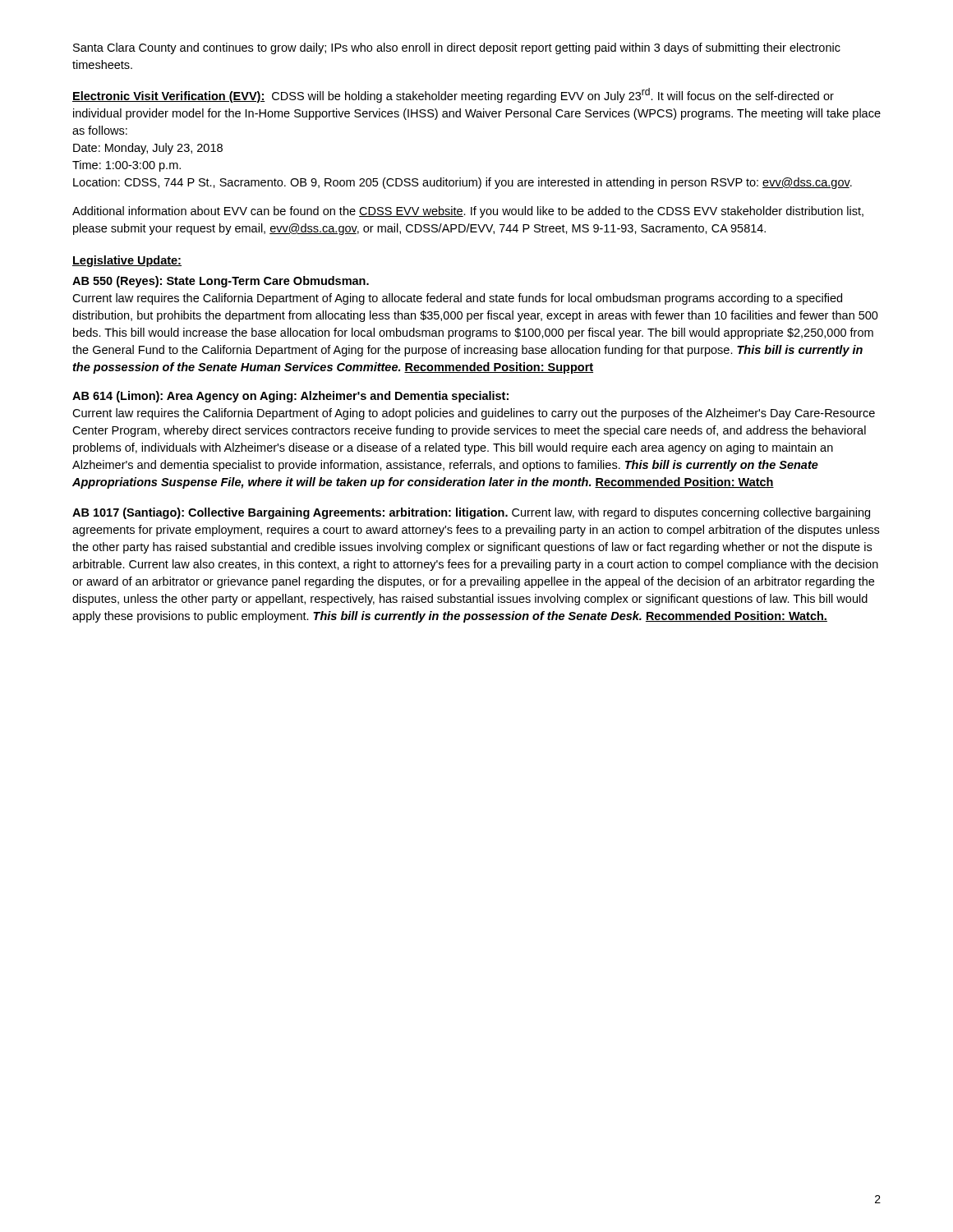Find the block on this page that starts "Electronic Visit Verification (EVV): CDSS will"
953x1232 pixels.
coord(453,95)
